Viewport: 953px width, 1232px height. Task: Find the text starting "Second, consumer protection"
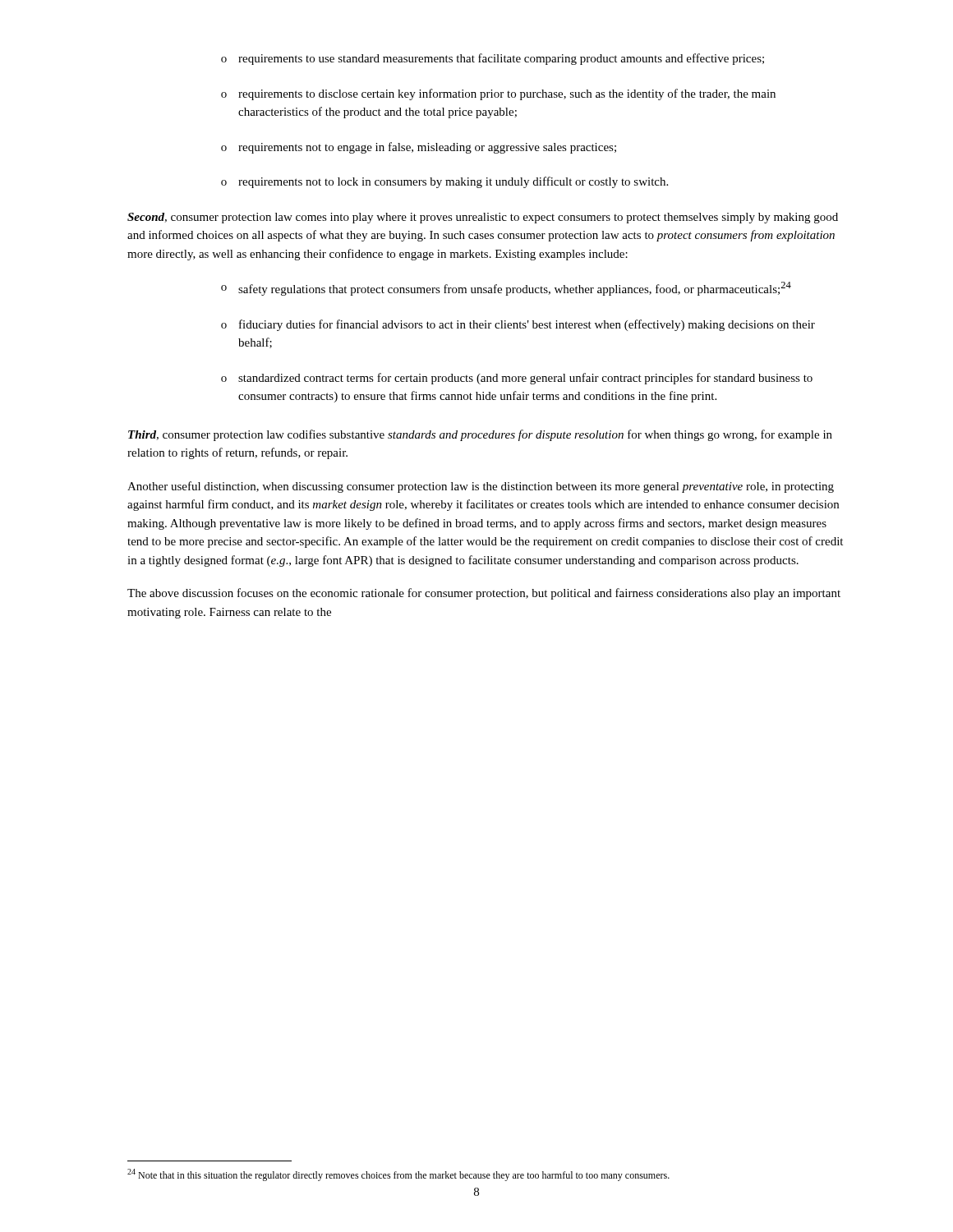(483, 235)
